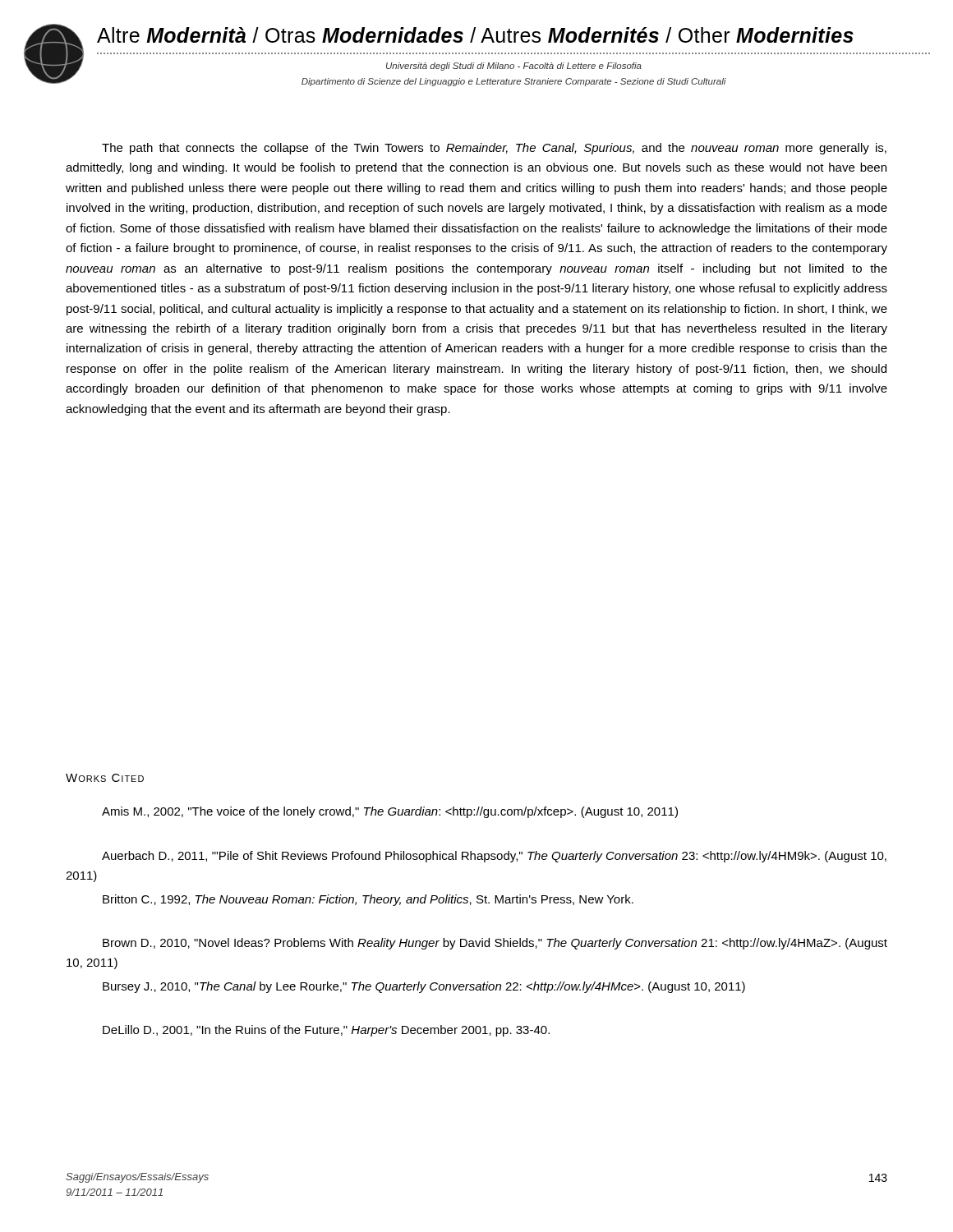Locate the section header that says "Works Cited"
This screenshot has height=1232, width=953.
(x=105, y=777)
